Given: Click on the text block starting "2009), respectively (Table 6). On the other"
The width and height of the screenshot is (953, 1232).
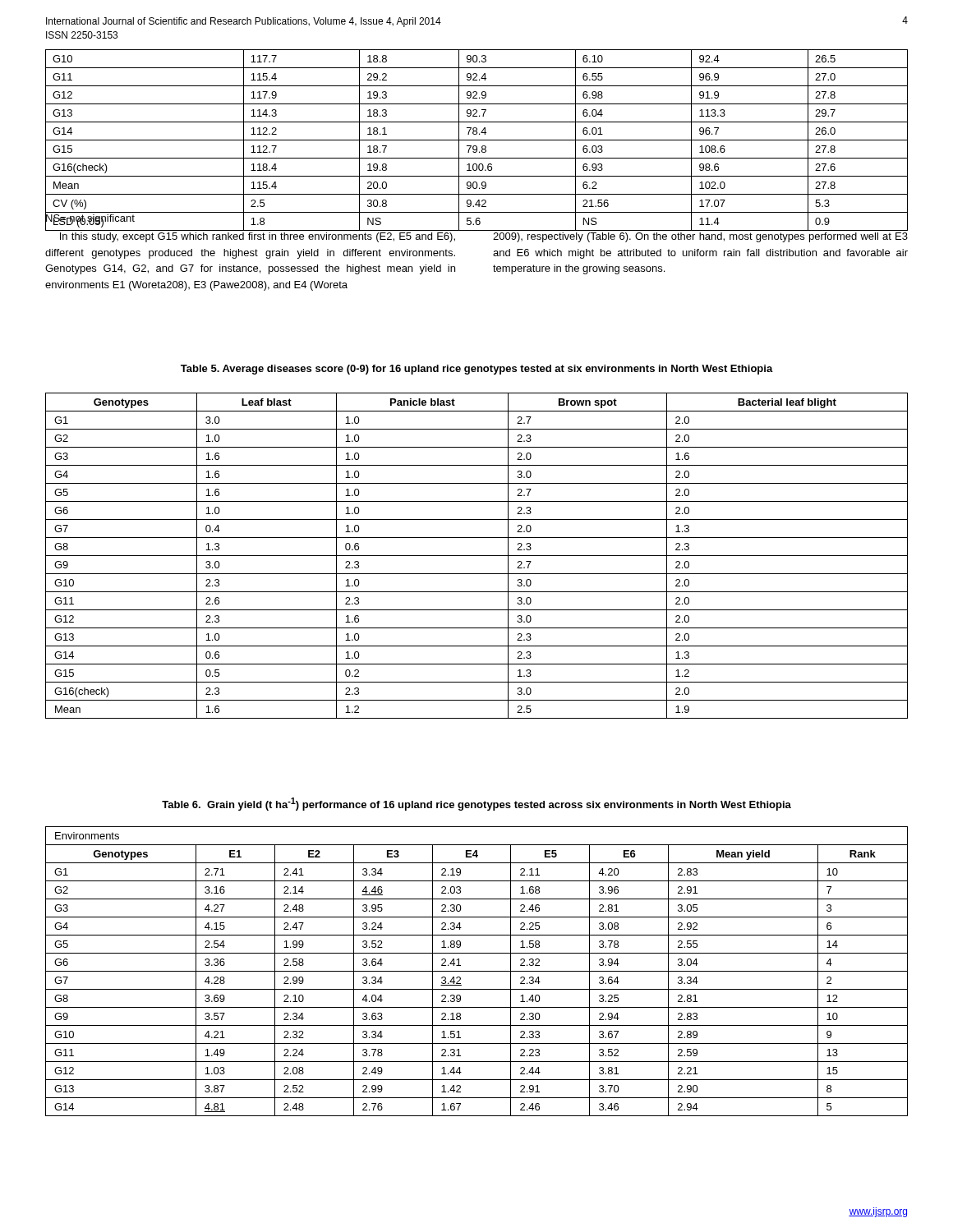Looking at the screenshot, I should [700, 252].
